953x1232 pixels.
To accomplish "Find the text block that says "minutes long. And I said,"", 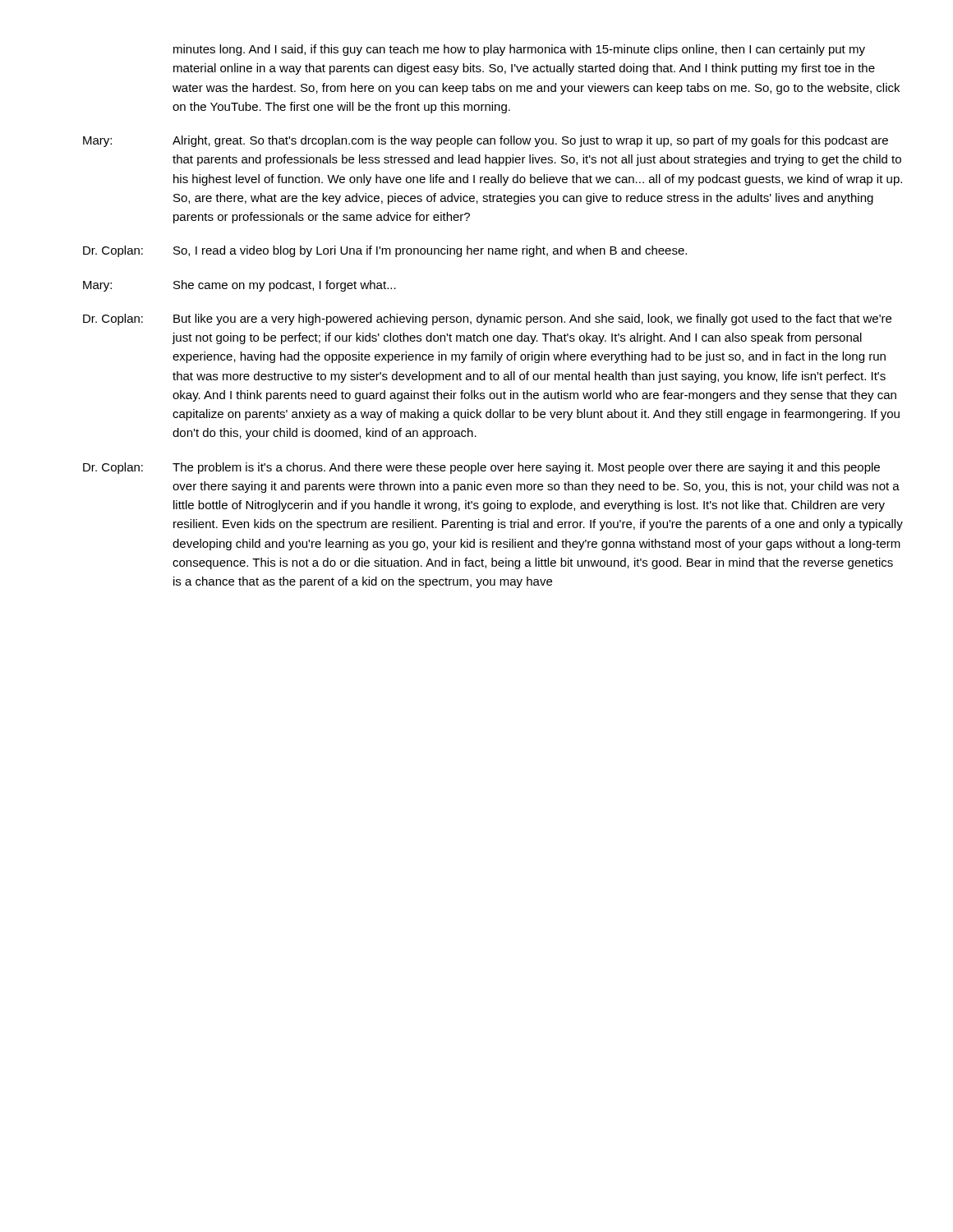I will (x=493, y=78).
